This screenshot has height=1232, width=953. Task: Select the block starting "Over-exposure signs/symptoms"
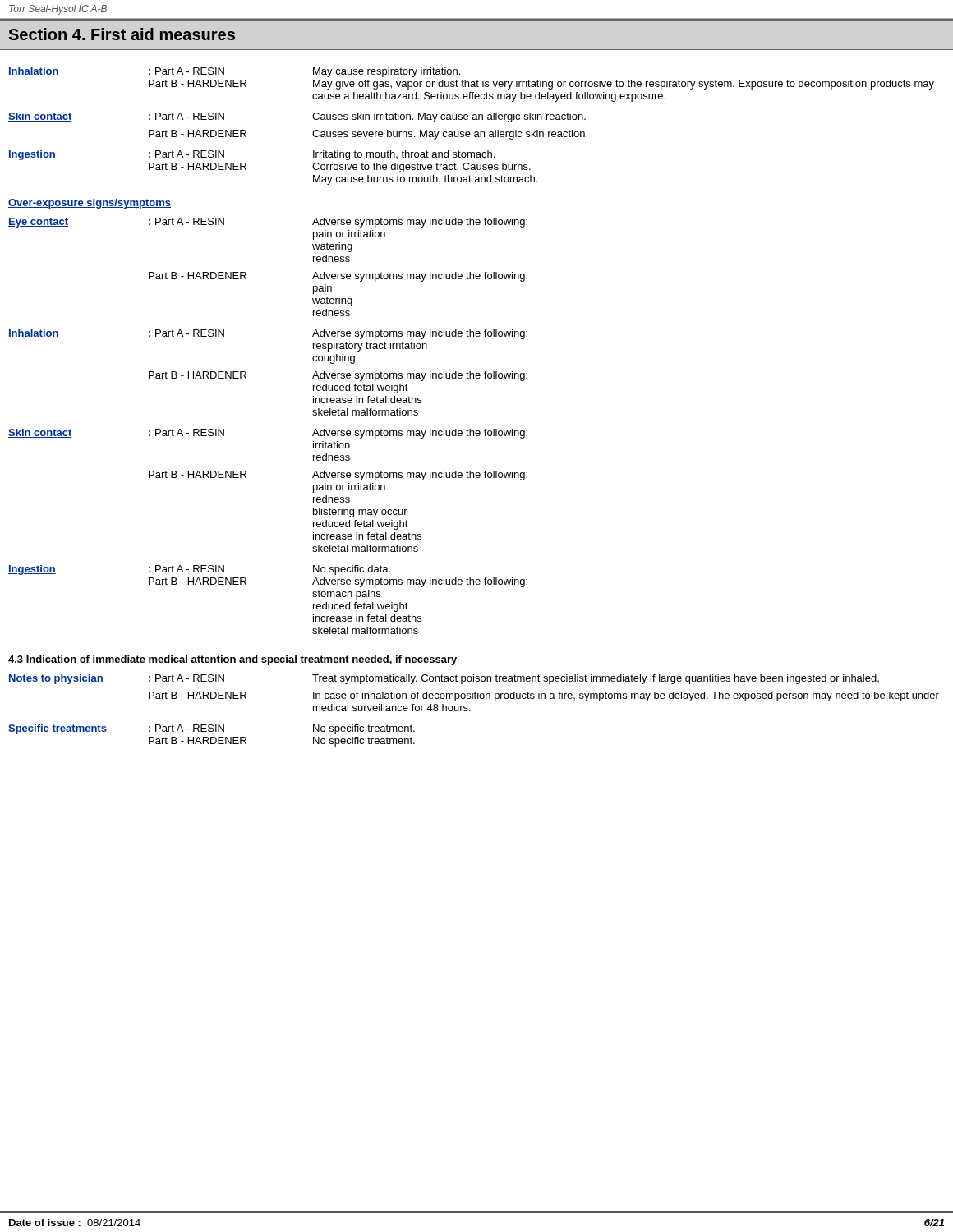click(x=90, y=202)
